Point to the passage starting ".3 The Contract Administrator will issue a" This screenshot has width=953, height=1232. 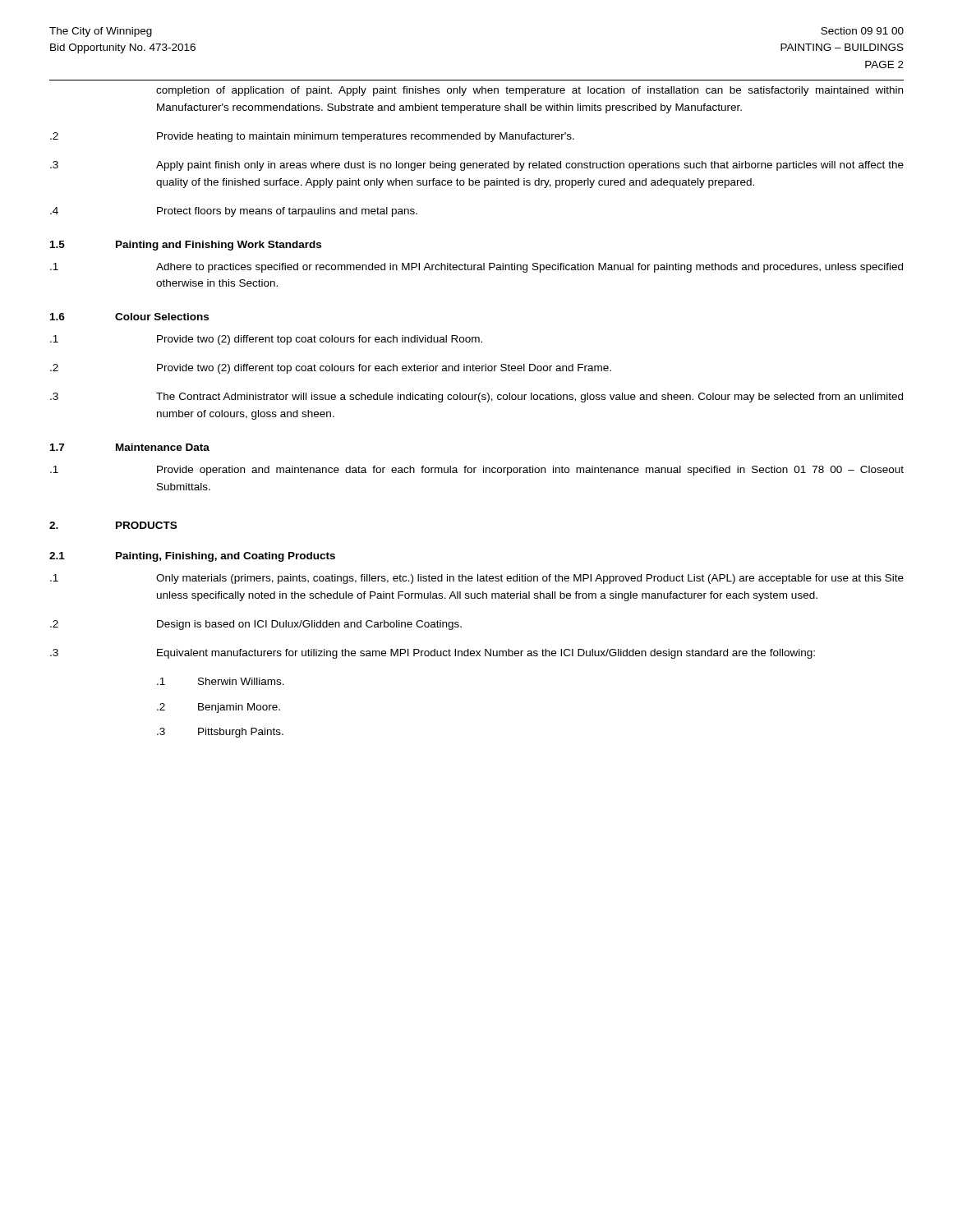pyautogui.click(x=476, y=406)
